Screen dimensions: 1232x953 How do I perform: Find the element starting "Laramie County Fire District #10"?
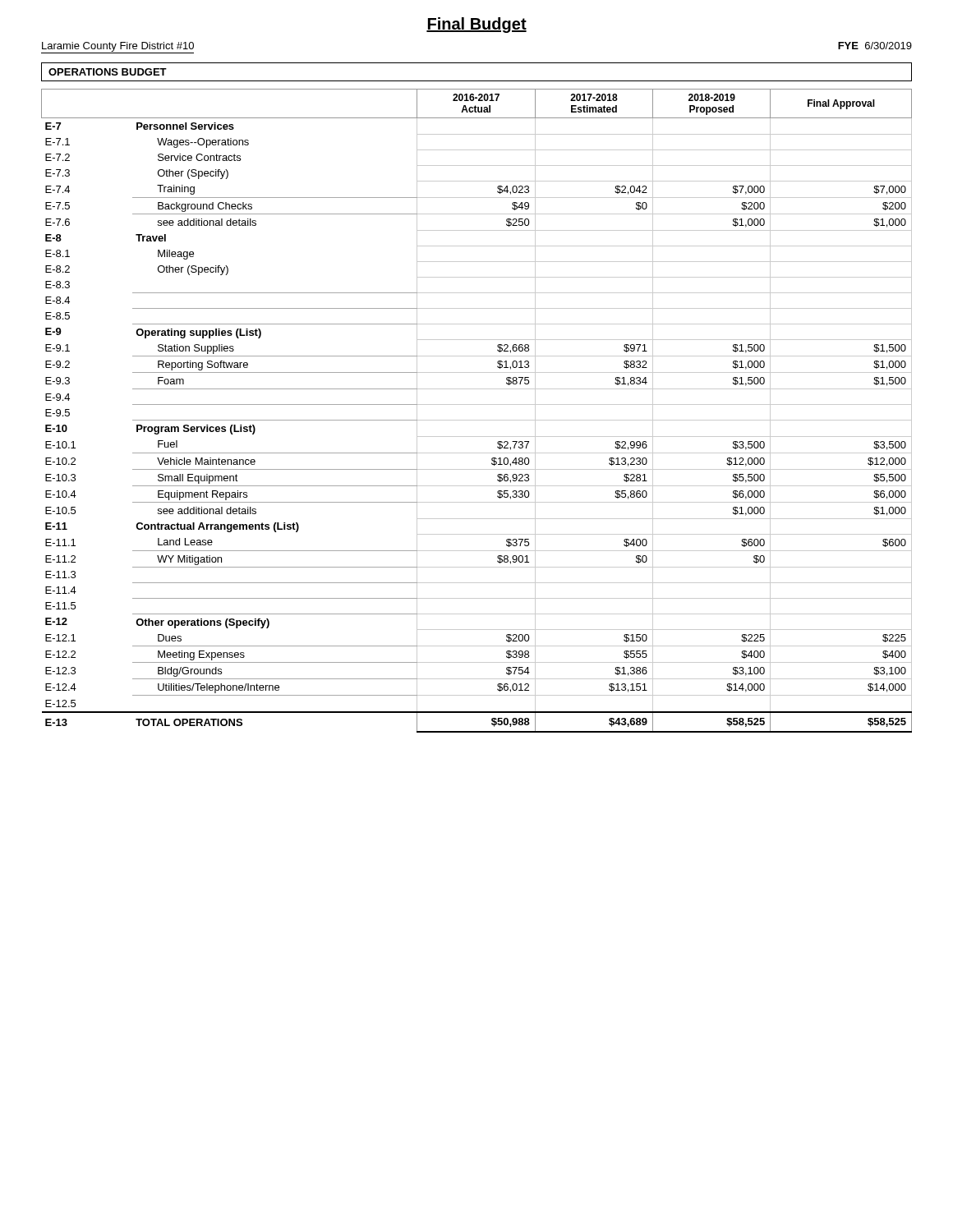pyautogui.click(x=118, y=46)
